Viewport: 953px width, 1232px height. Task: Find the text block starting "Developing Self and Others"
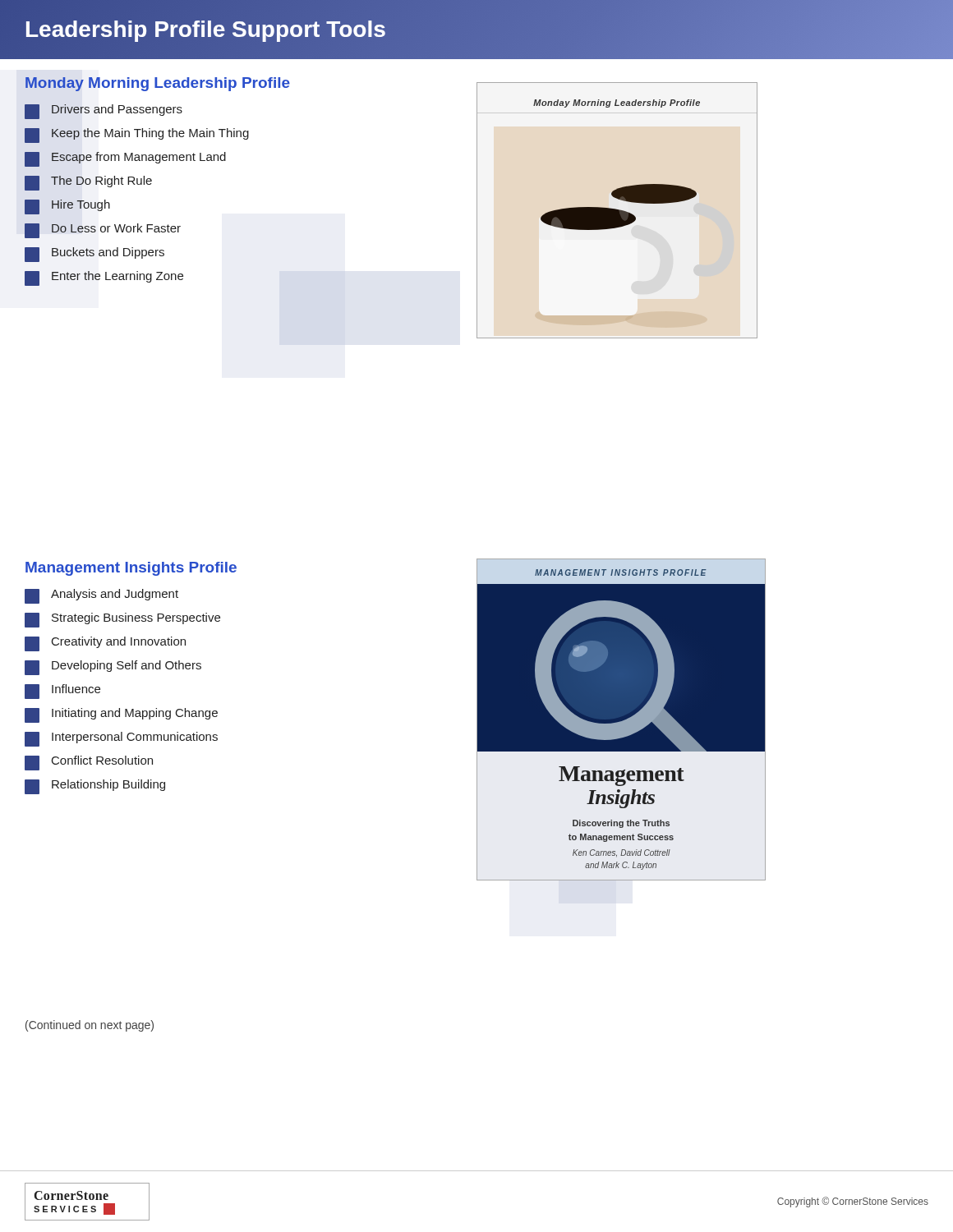tap(113, 667)
